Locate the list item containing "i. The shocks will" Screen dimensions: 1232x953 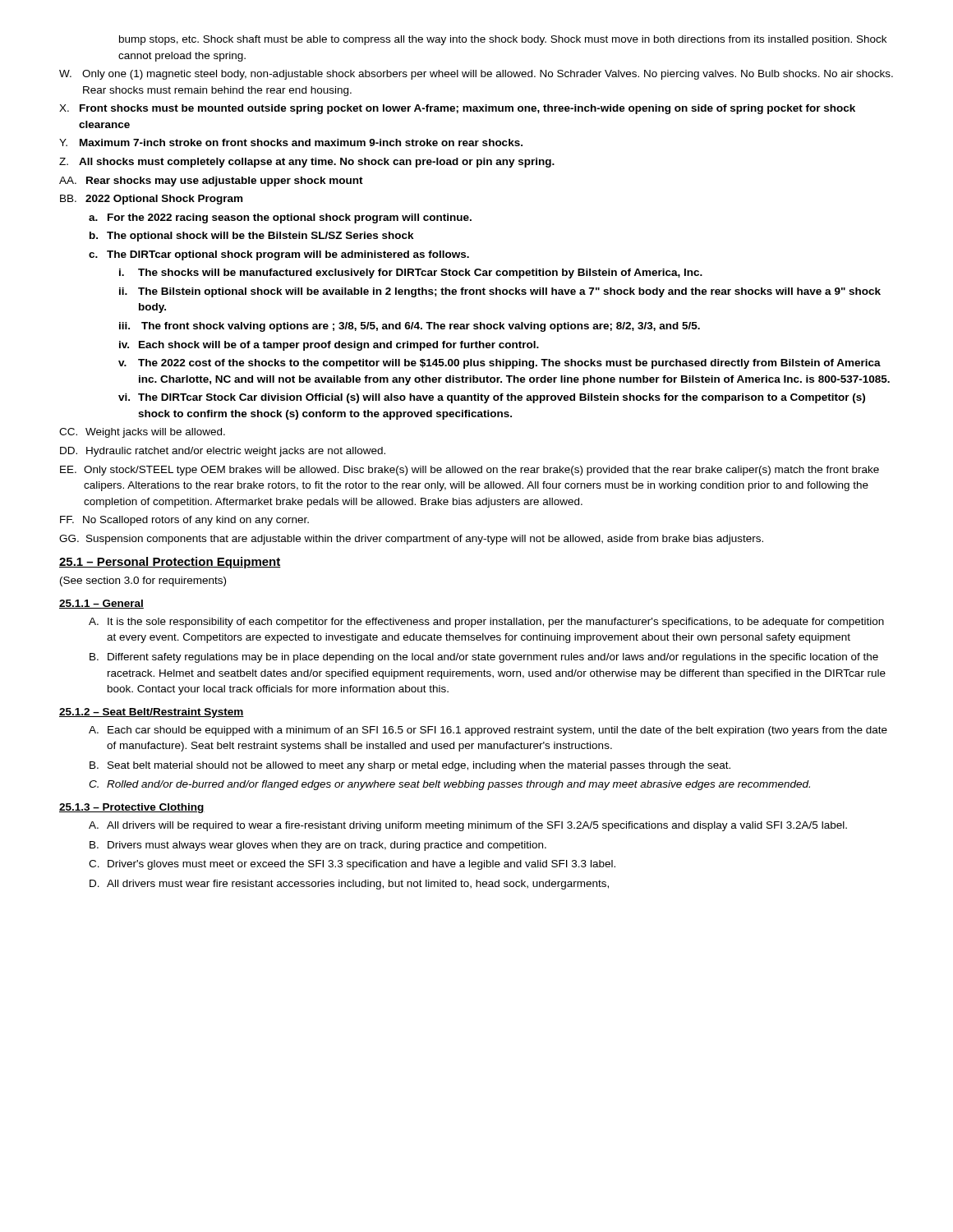point(506,273)
